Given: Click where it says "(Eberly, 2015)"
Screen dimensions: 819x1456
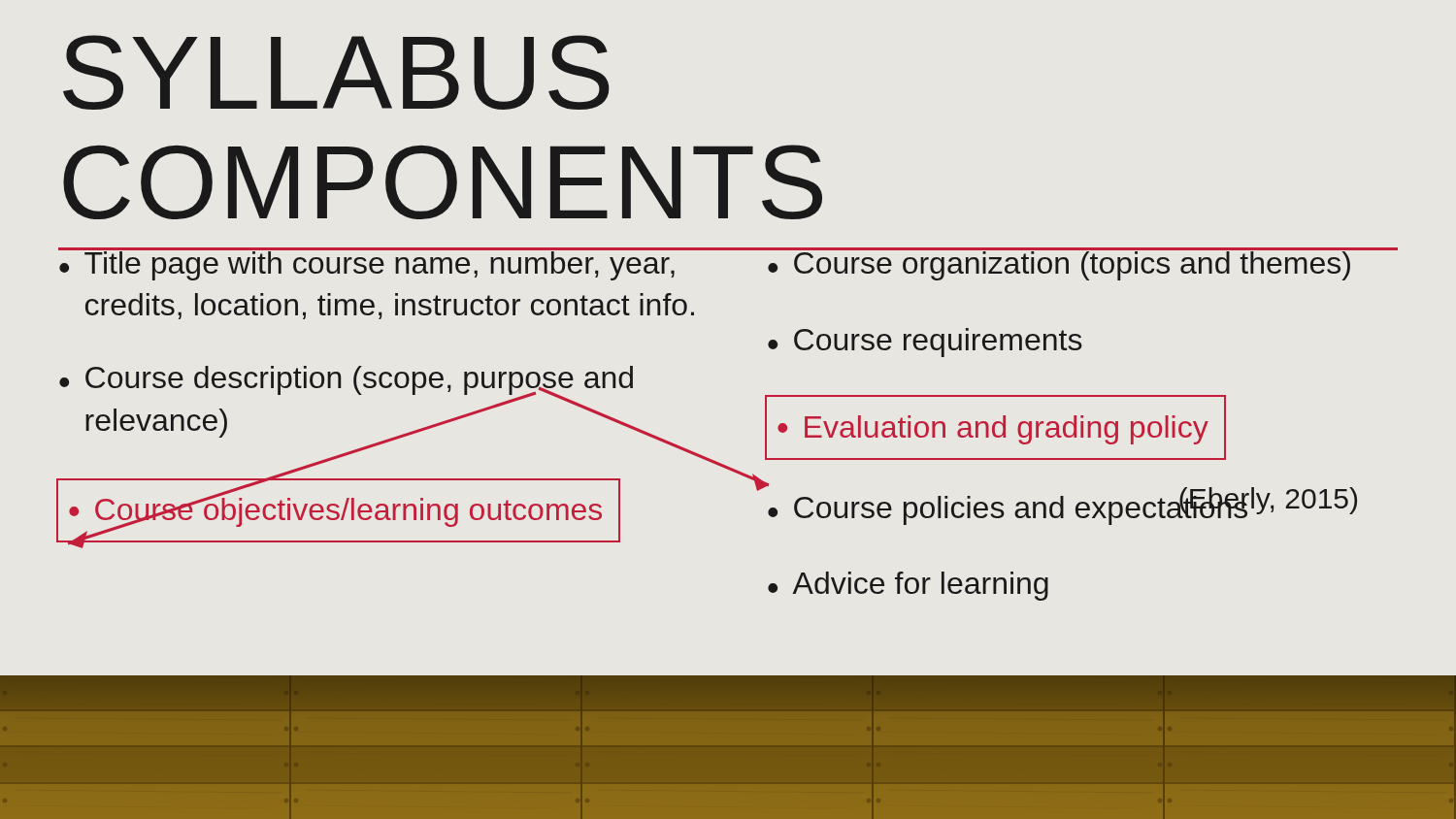Looking at the screenshot, I should coord(1269,498).
